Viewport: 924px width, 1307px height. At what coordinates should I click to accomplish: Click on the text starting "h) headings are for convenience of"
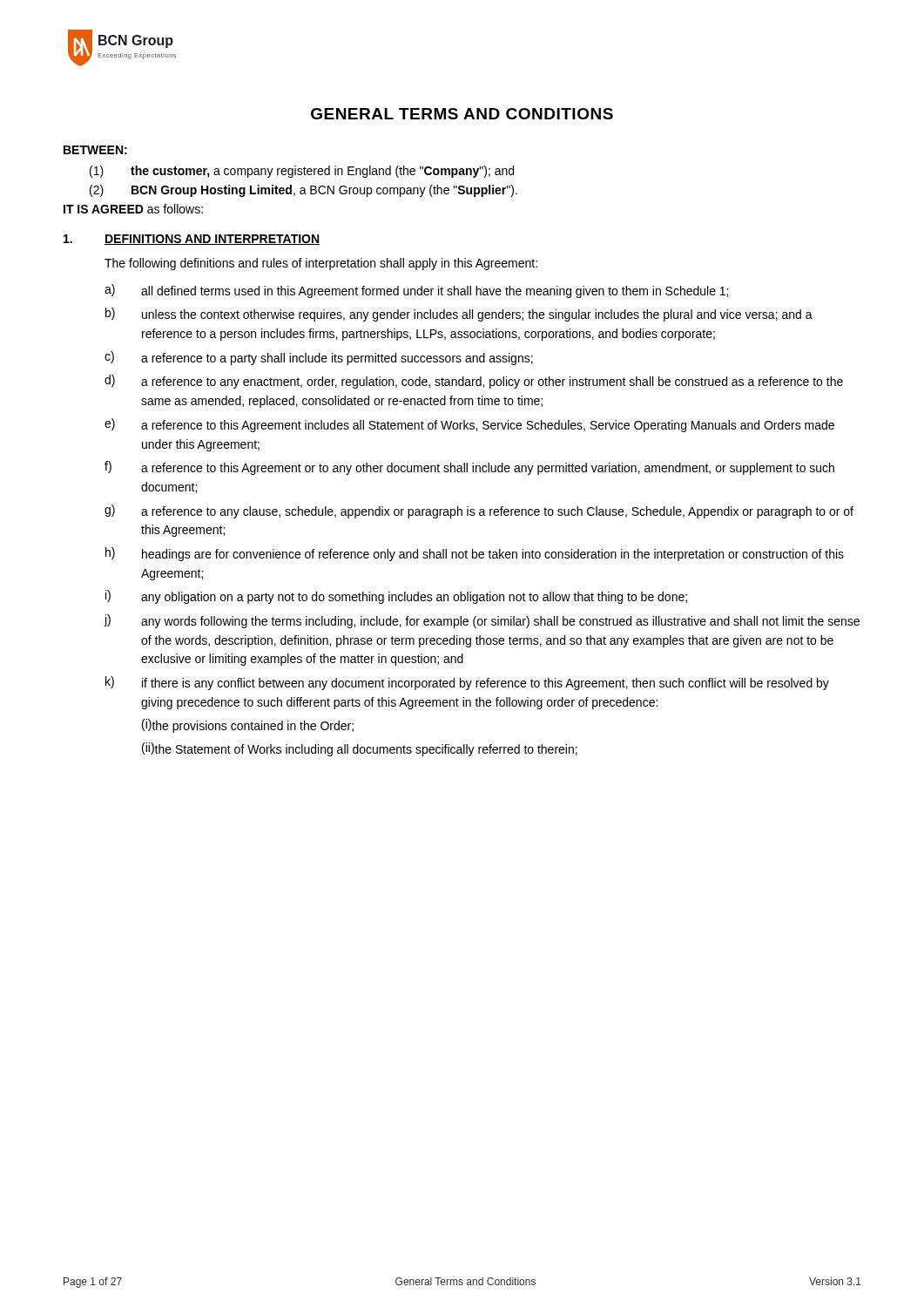pos(462,564)
